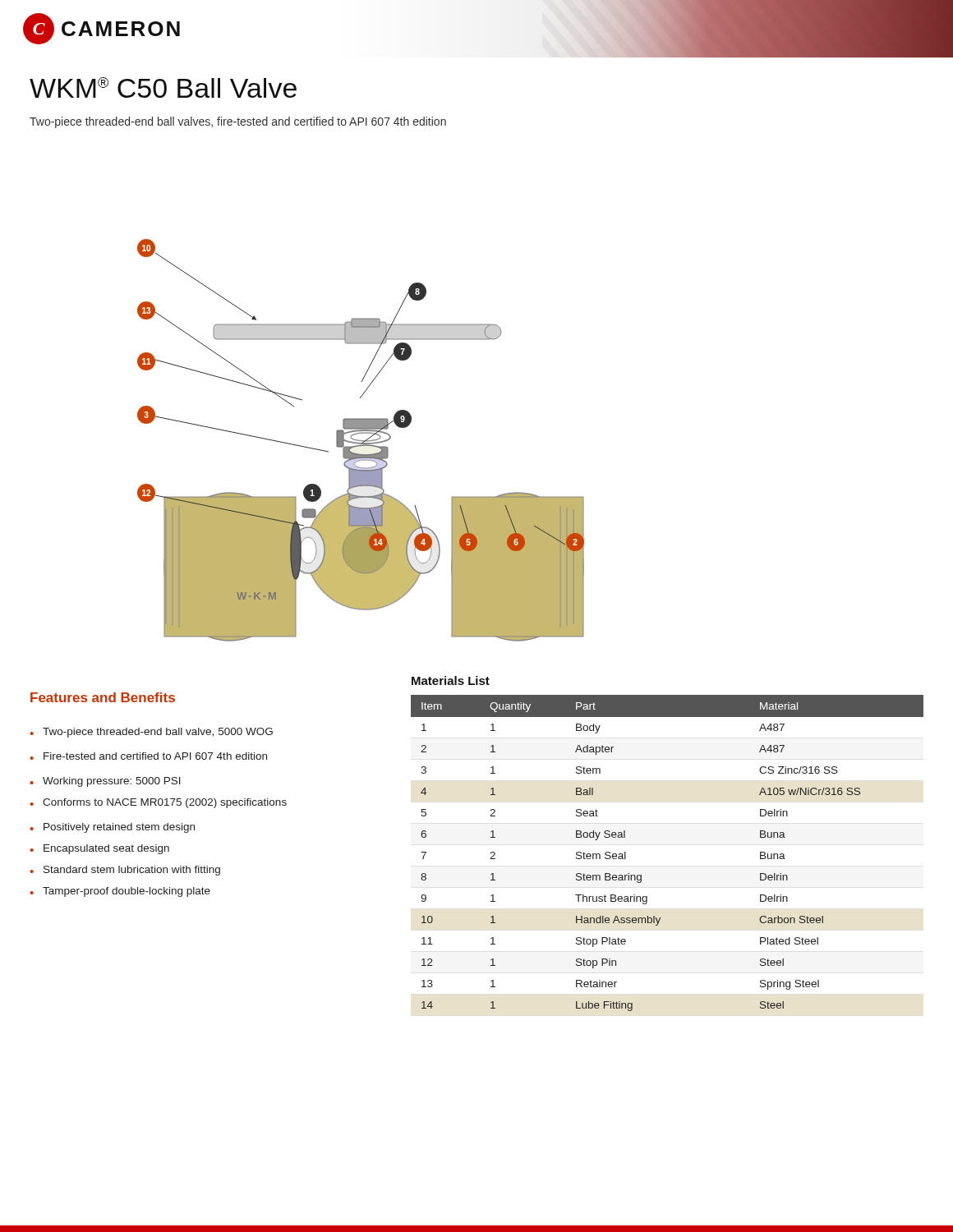
Task: Locate the text "Materials List"
Action: [450, 680]
